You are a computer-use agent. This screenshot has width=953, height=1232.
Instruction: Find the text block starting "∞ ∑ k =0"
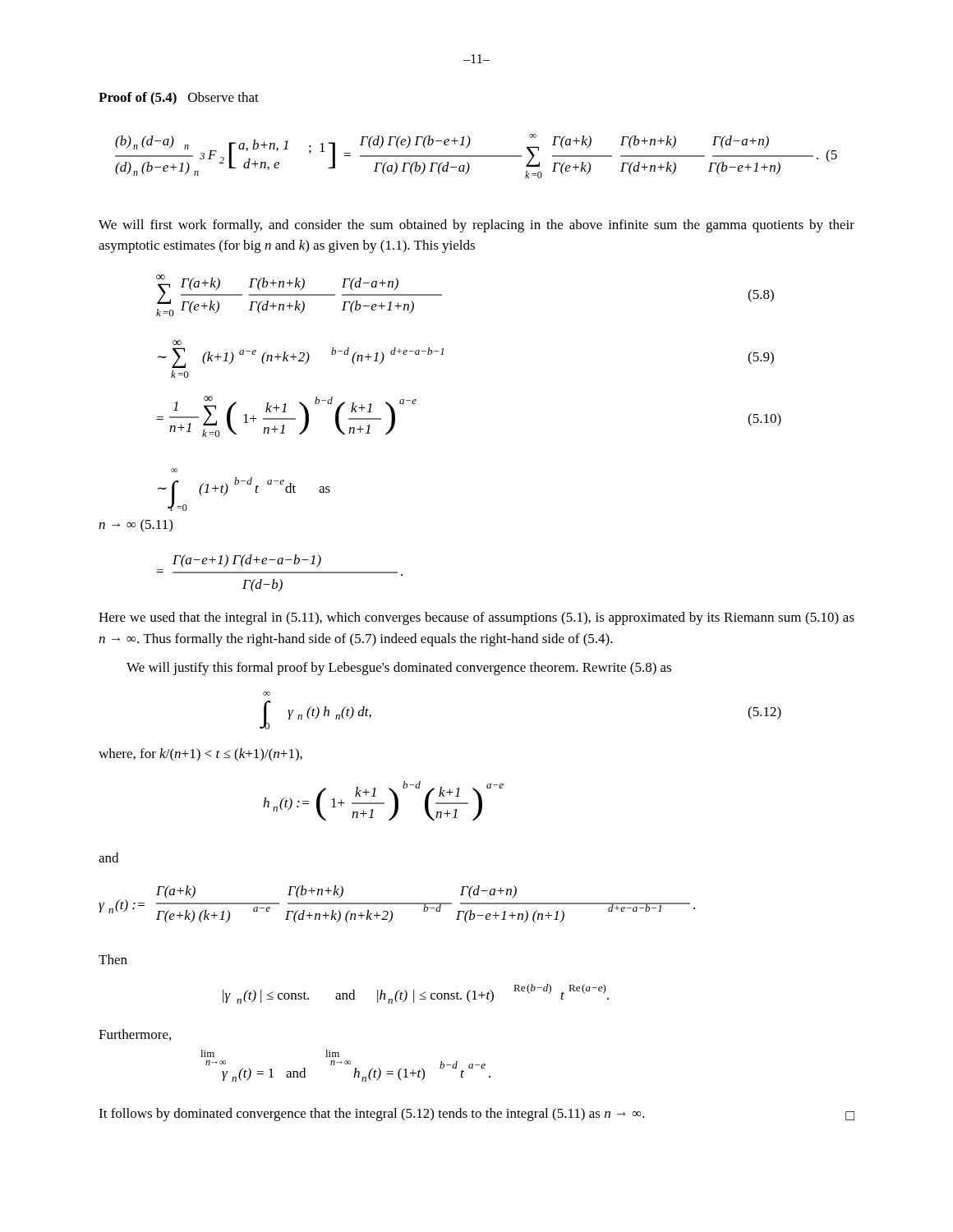pos(292,295)
